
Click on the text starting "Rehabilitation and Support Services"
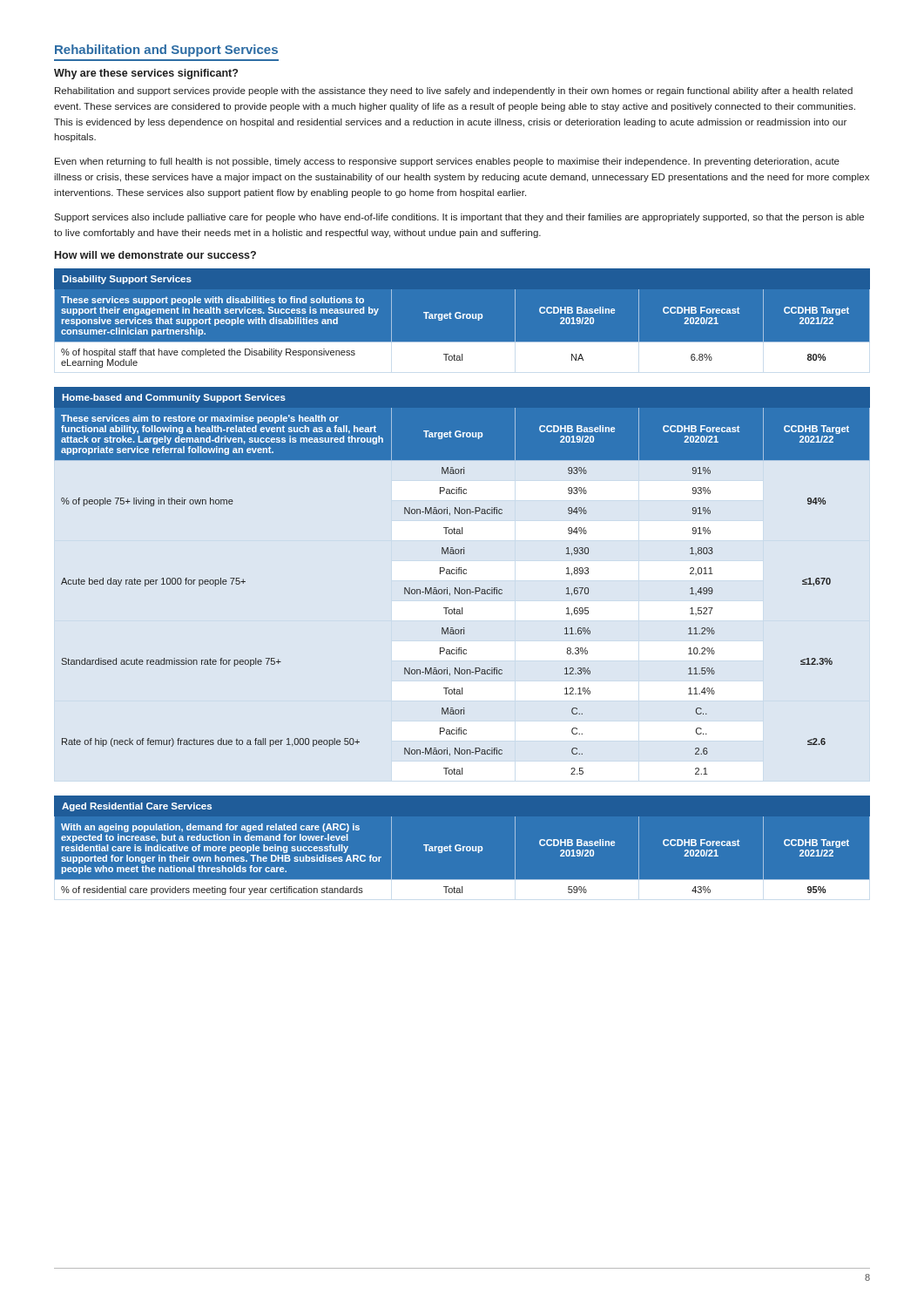coord(166,49)
